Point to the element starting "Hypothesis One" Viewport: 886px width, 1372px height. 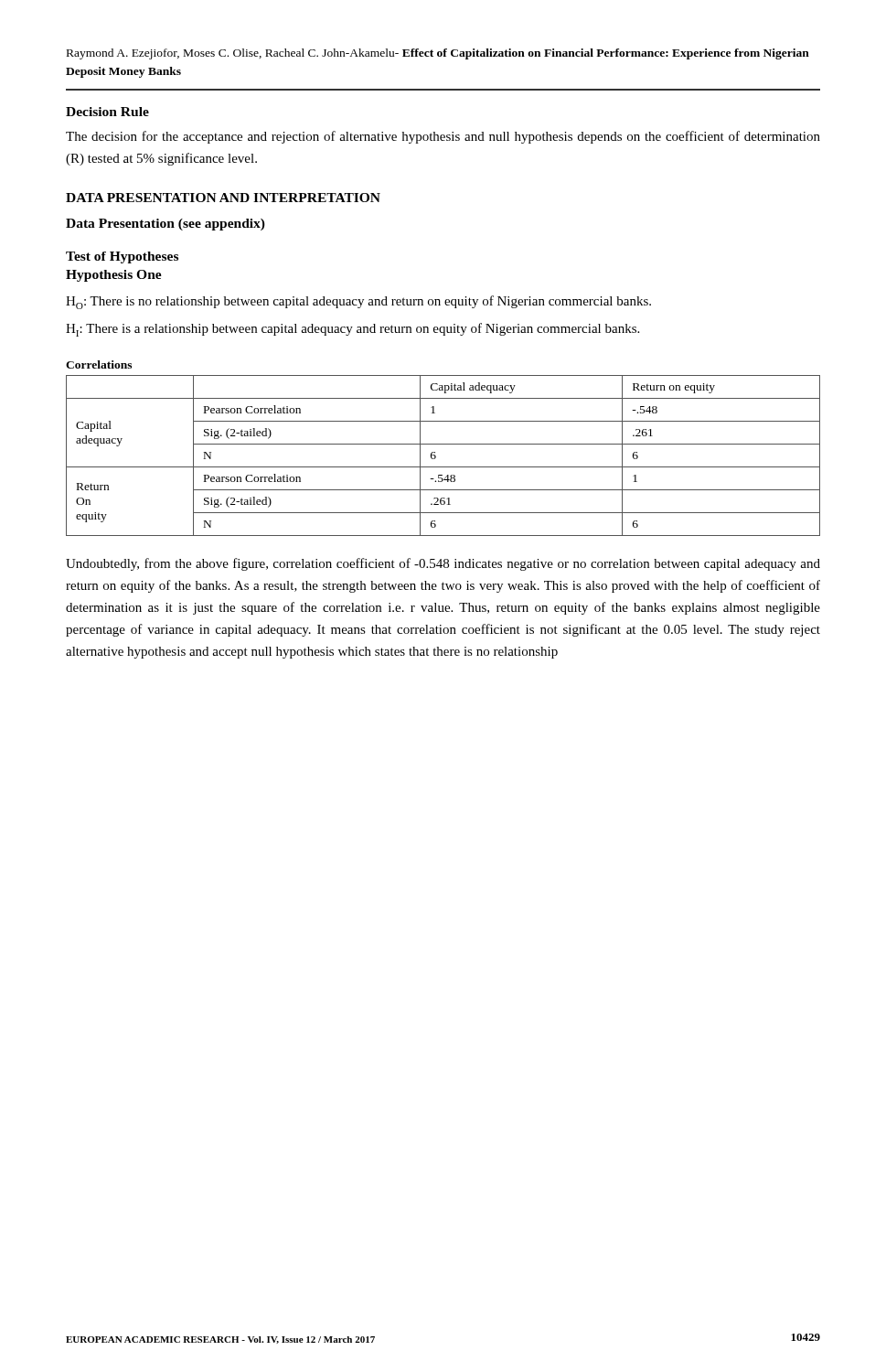coord(114,274)
